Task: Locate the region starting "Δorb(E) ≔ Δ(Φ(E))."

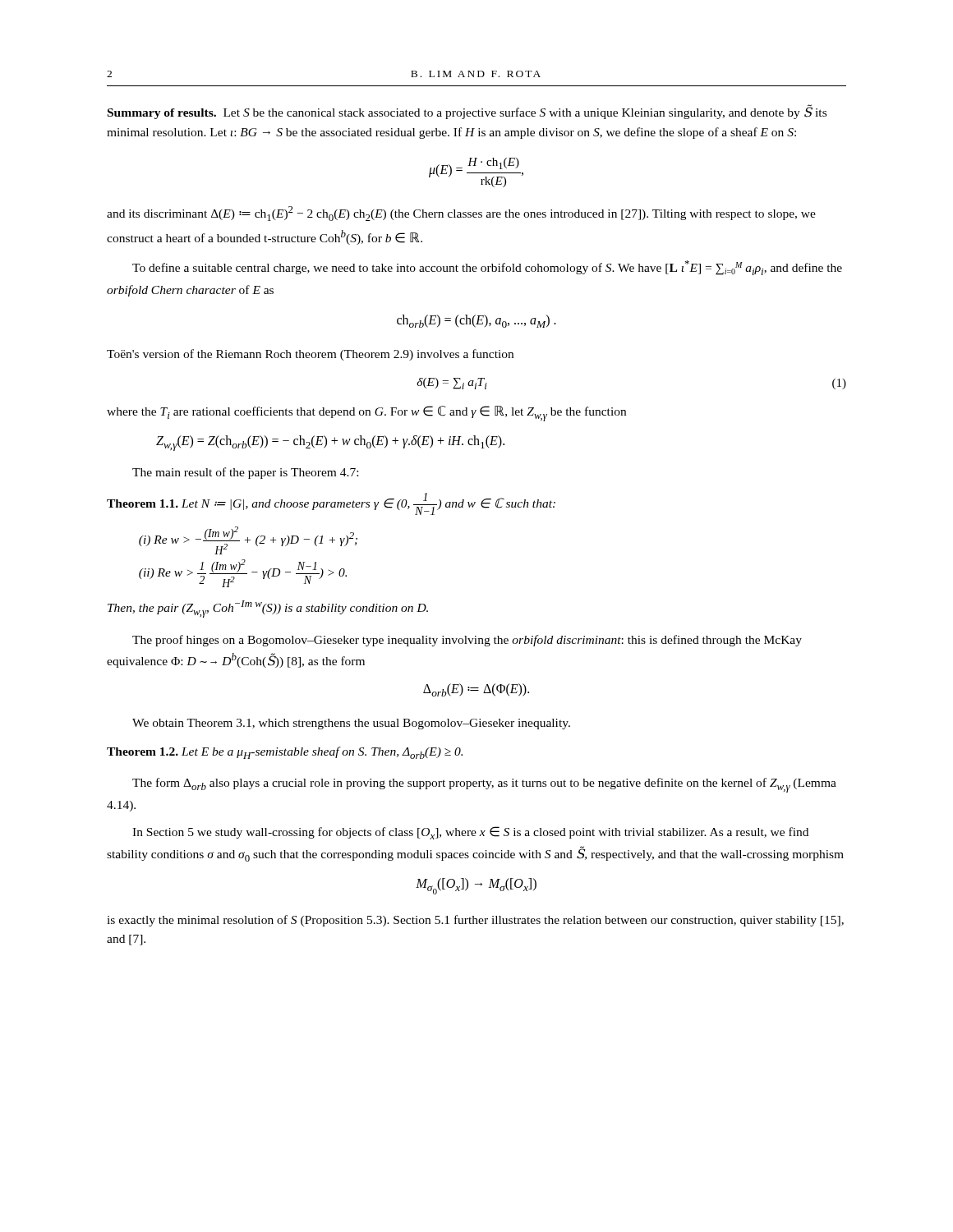Action: pyautogui.click(x=476, y=690)
